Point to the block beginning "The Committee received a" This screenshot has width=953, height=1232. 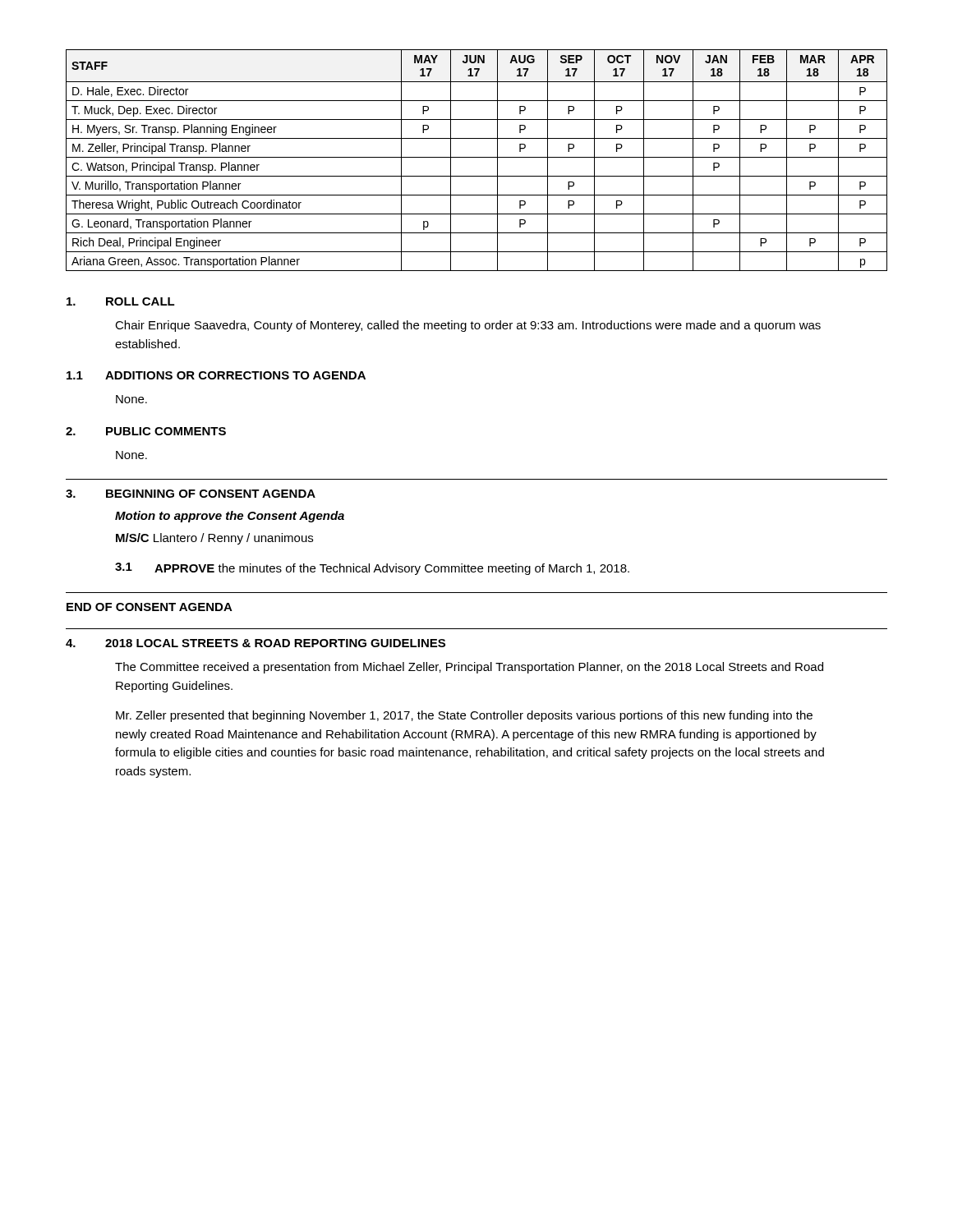[x=469, y=676]
